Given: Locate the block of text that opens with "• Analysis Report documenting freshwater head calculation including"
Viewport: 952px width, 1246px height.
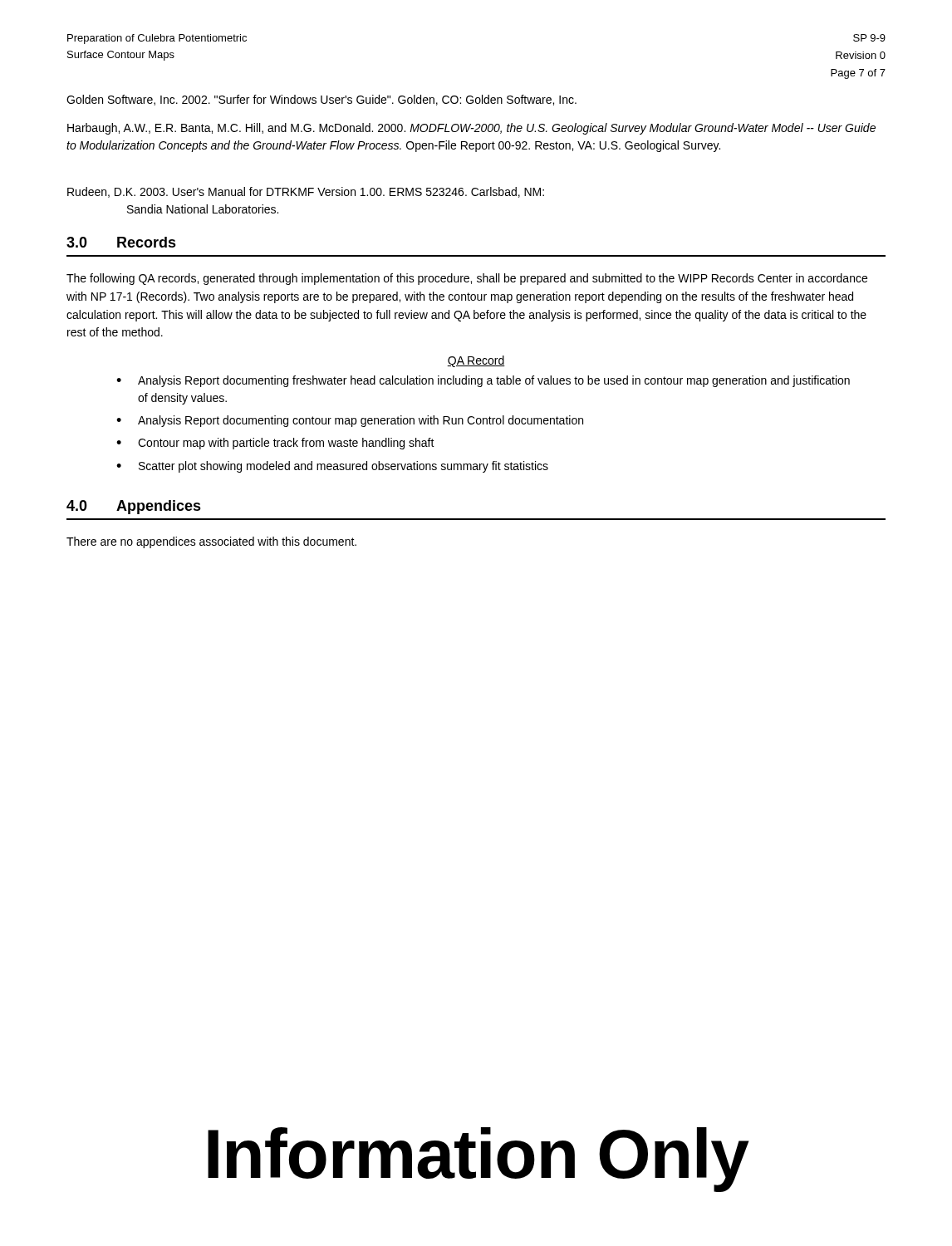Looking at the screenshot, I should pyautogui.click(x=484, y=389).
